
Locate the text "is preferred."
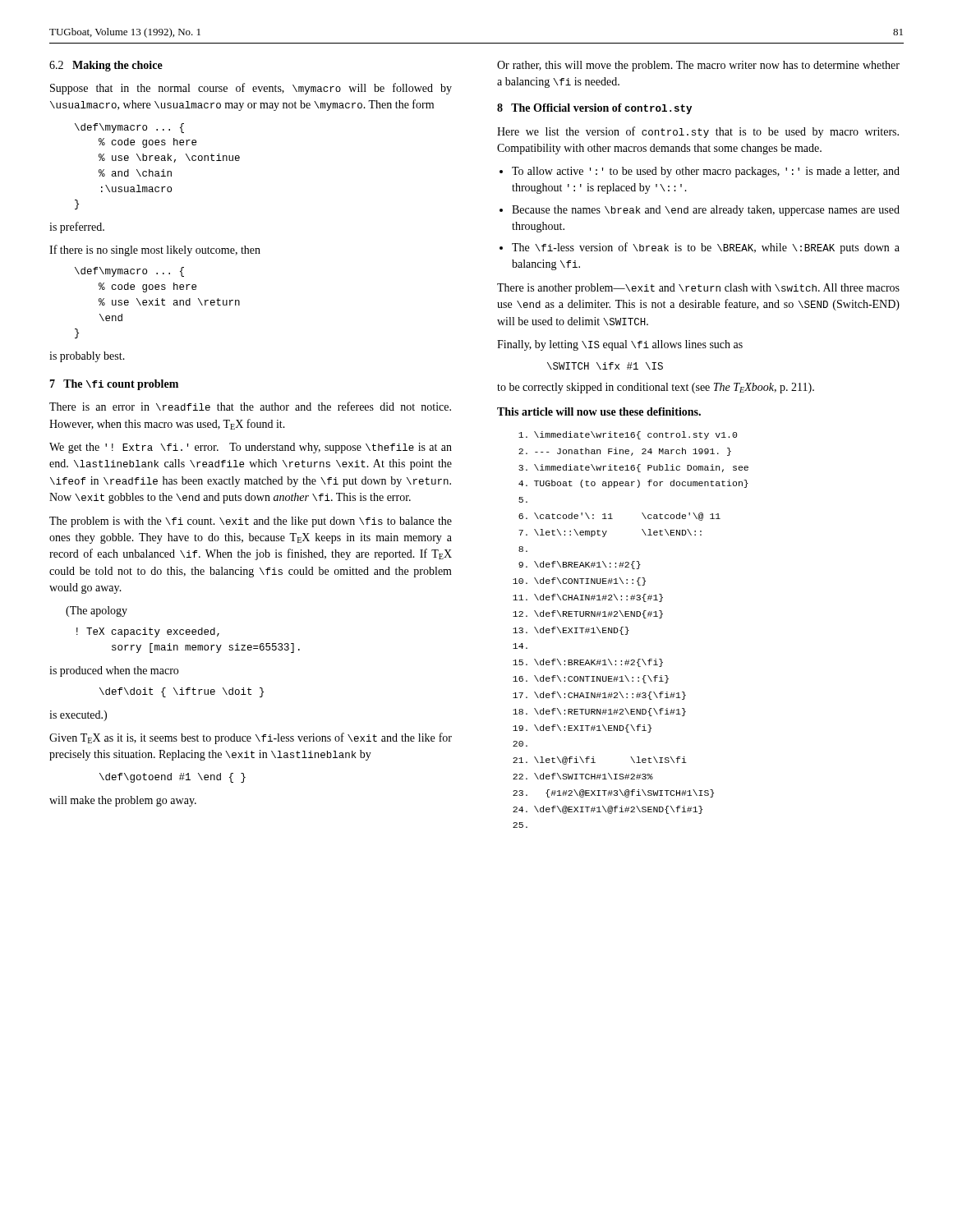coord(77,228)
